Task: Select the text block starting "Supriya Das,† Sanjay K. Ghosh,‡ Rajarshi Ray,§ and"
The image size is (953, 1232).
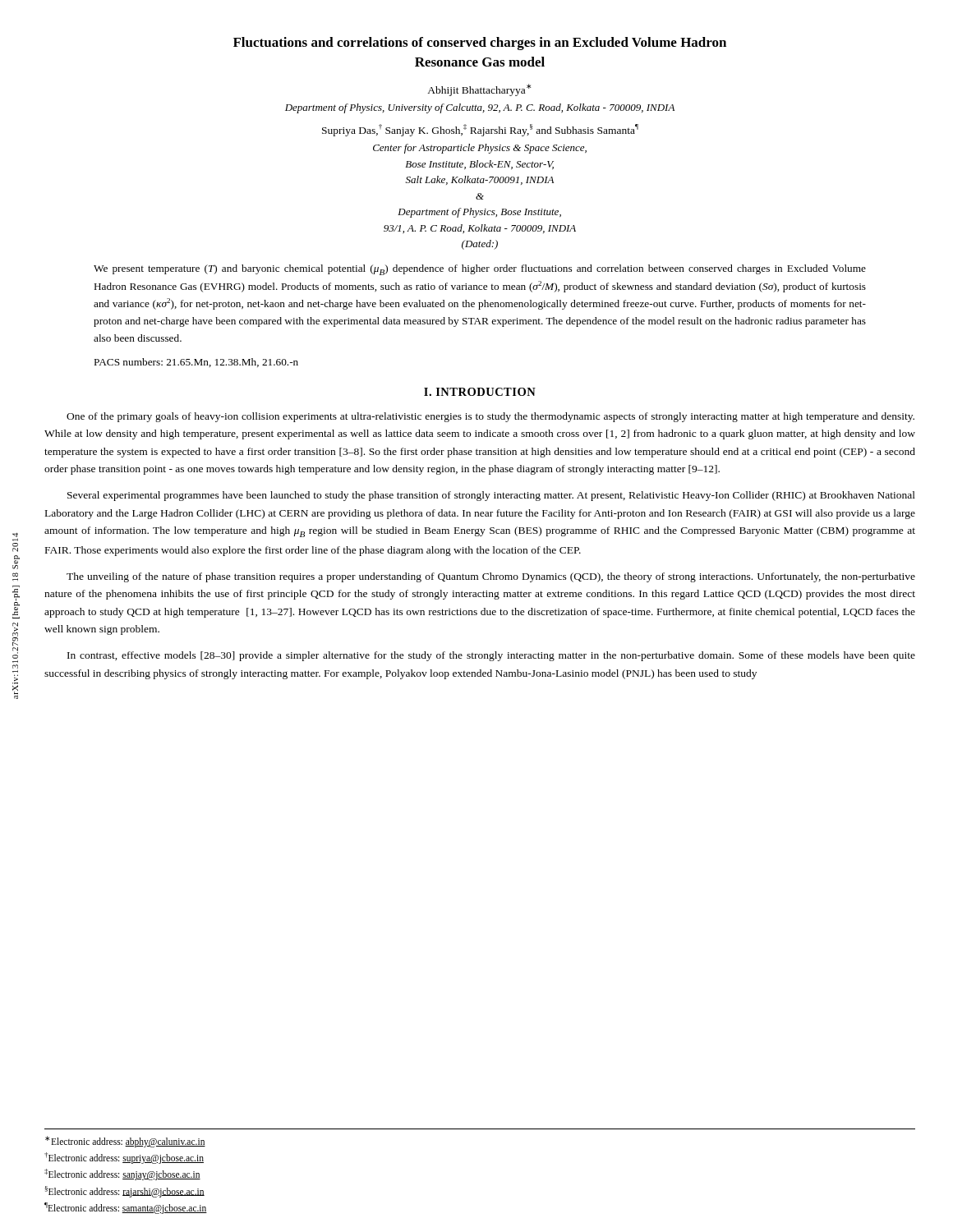Action: pyautogui.click(x=480, y=129)
